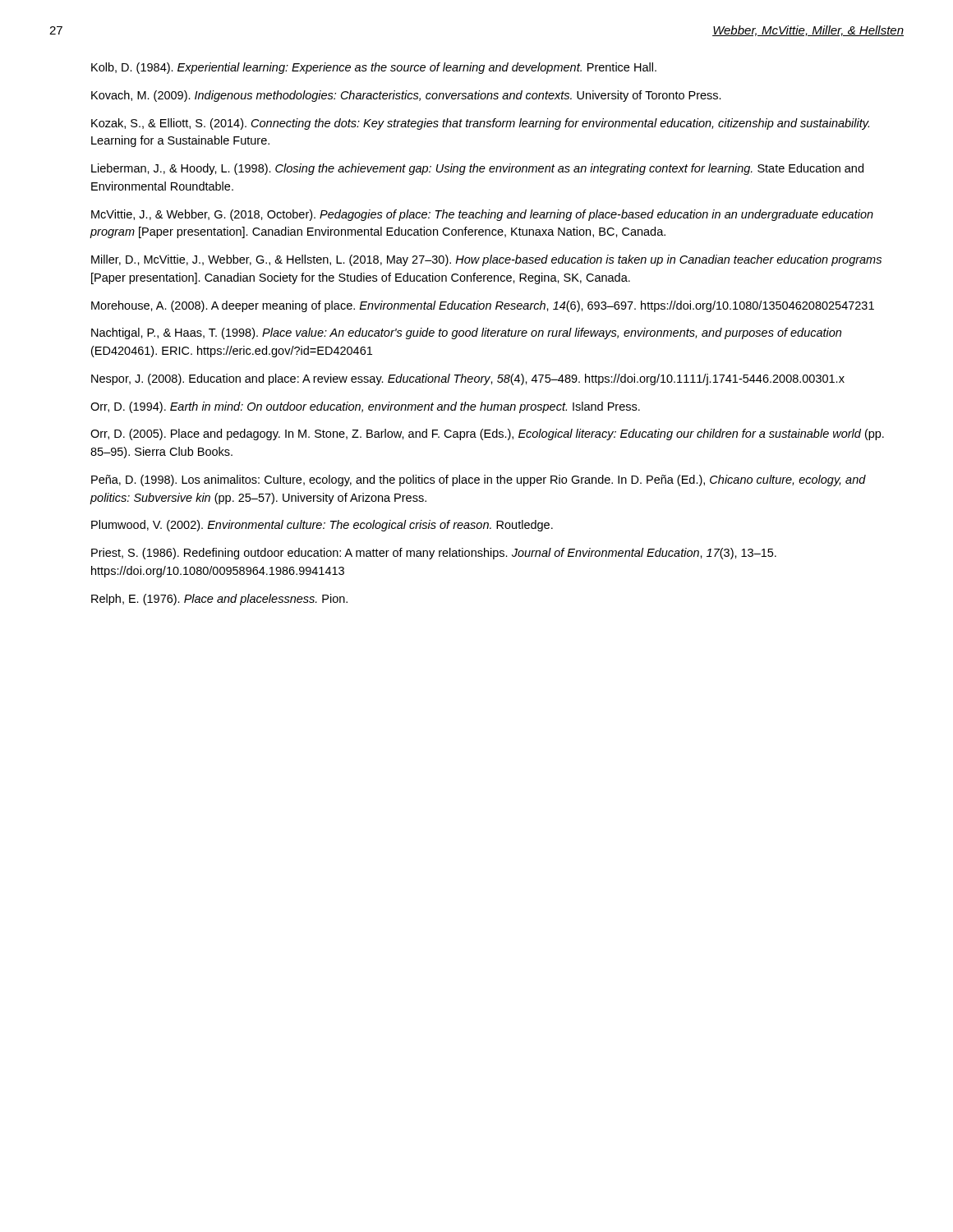This screenshot has height=1232, width=953.
Task: Navigate to the text starting "Nachtigal, P., & Haas, T. (1998)."
Action: pos(476,342)
